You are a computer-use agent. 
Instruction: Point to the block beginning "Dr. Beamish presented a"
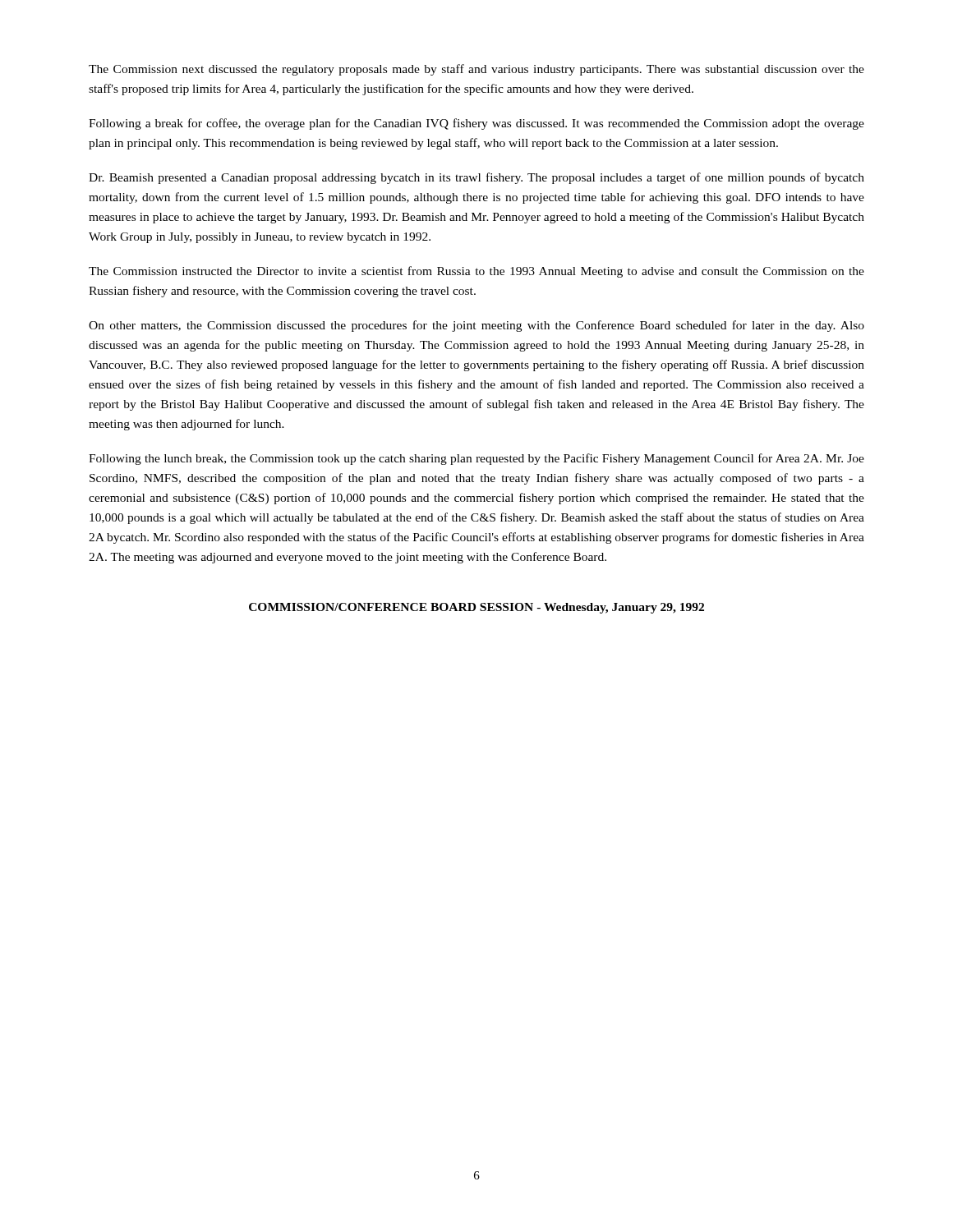pyautogui.click(x=476, y=207)
